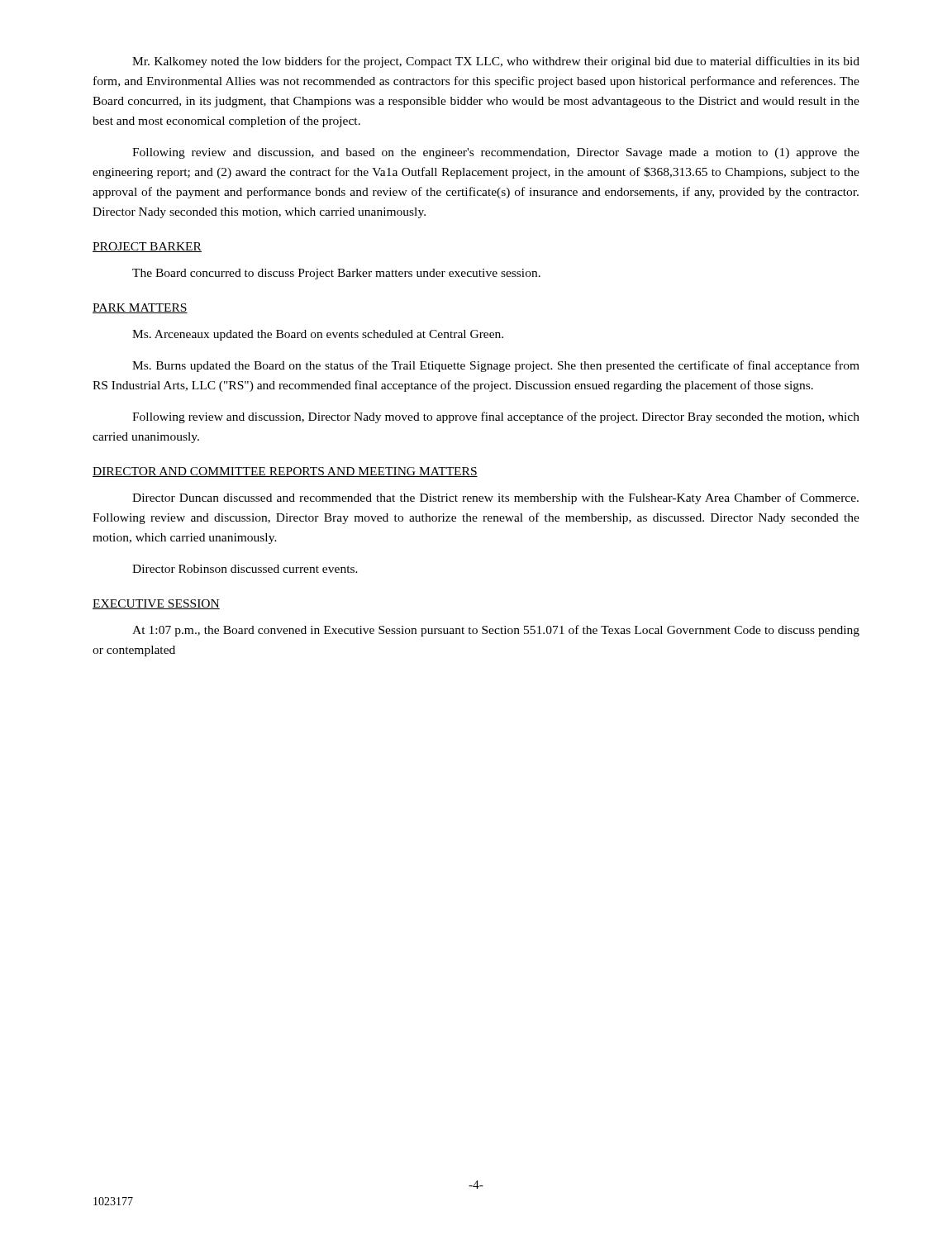Click on the text block starting "Director Robinson discussed current"
The height and width of the screenshot is (1240, 952).
(x=245, y=569)
